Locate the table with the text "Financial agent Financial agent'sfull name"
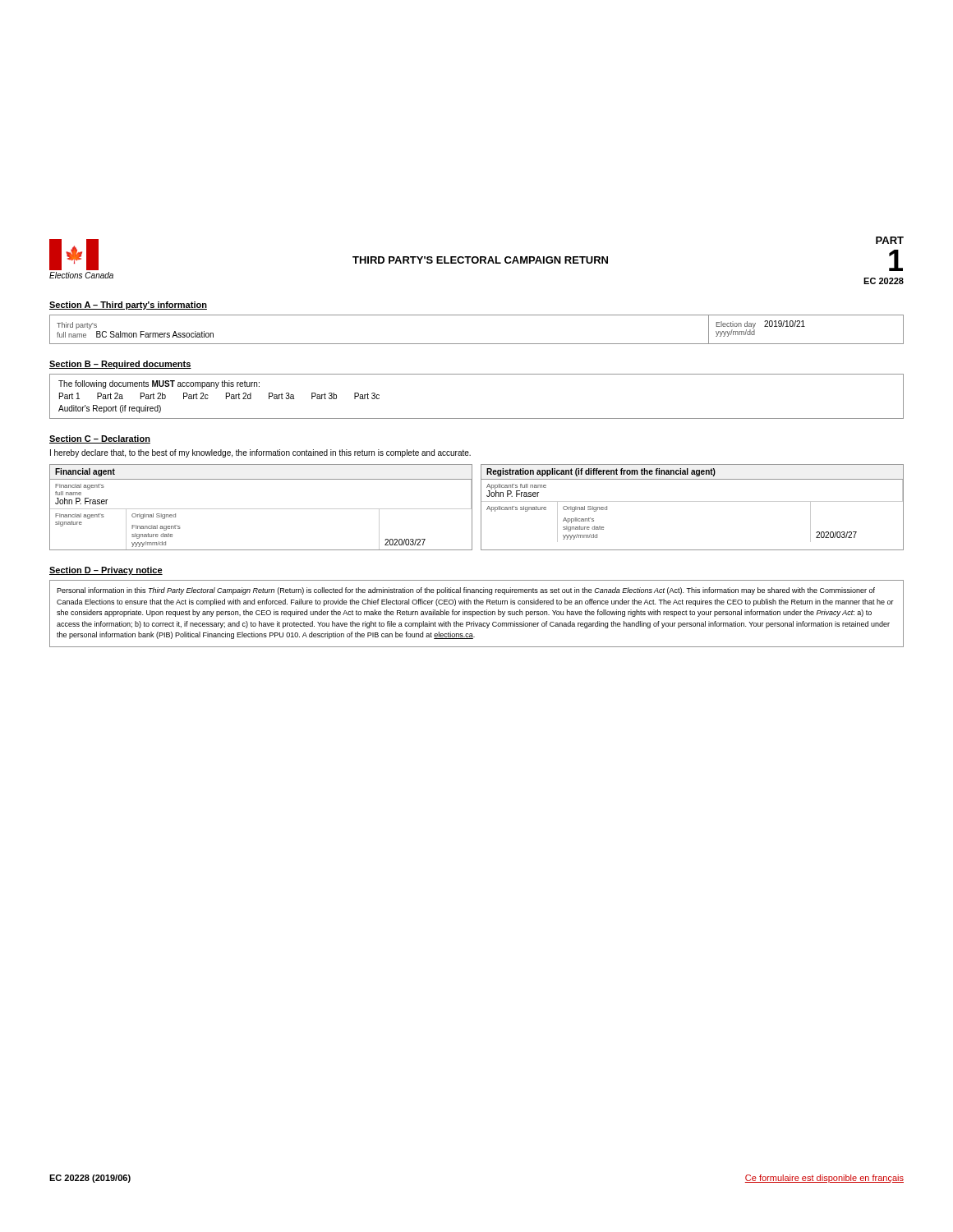The height and width of the screenshot is (1232, 953). (x=261, y=507)
